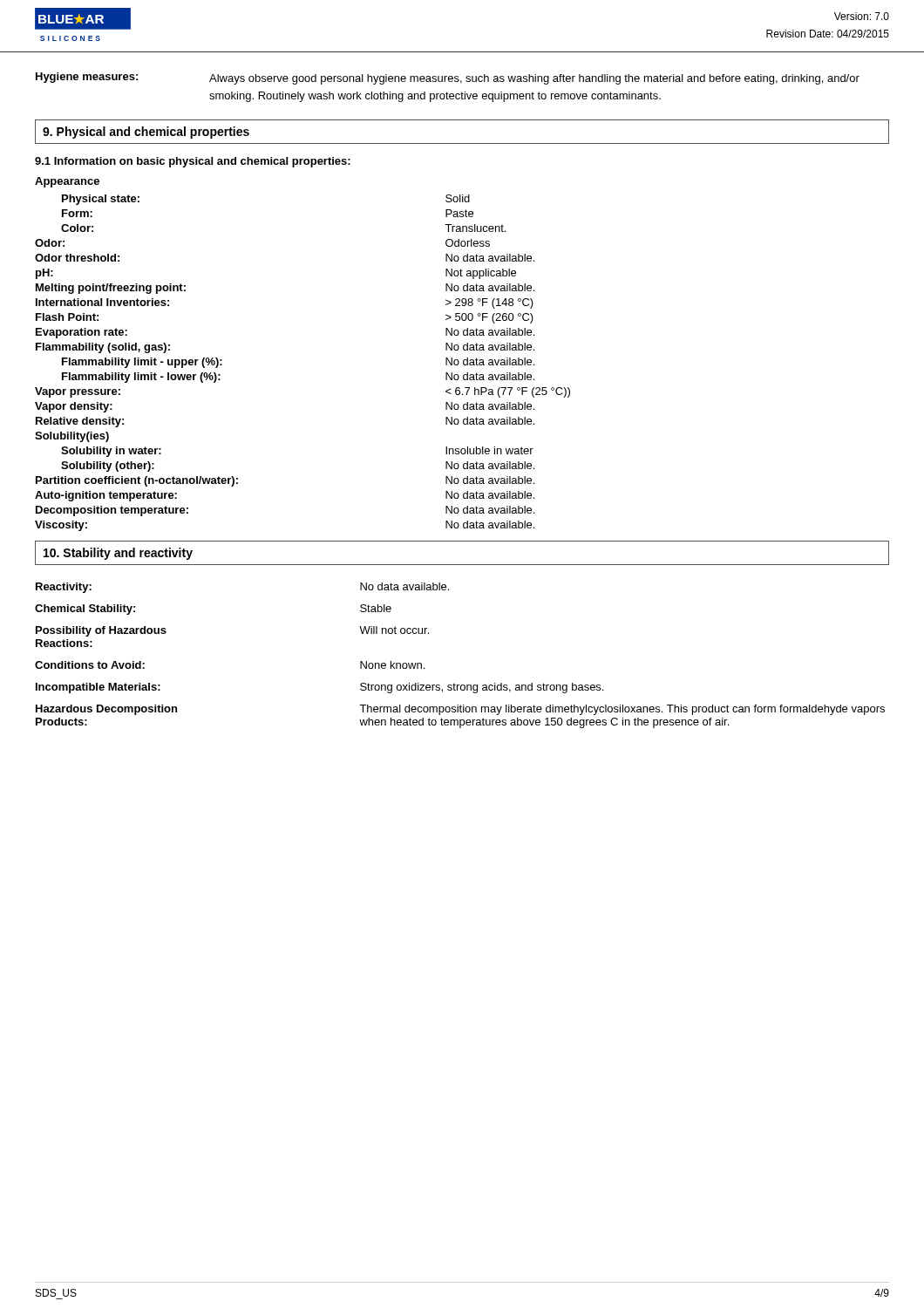924x1308 pixels.
Task: Where is the passage that starts "Hygiene measures: Always observe good personal"?
Action: coord(462,87)
